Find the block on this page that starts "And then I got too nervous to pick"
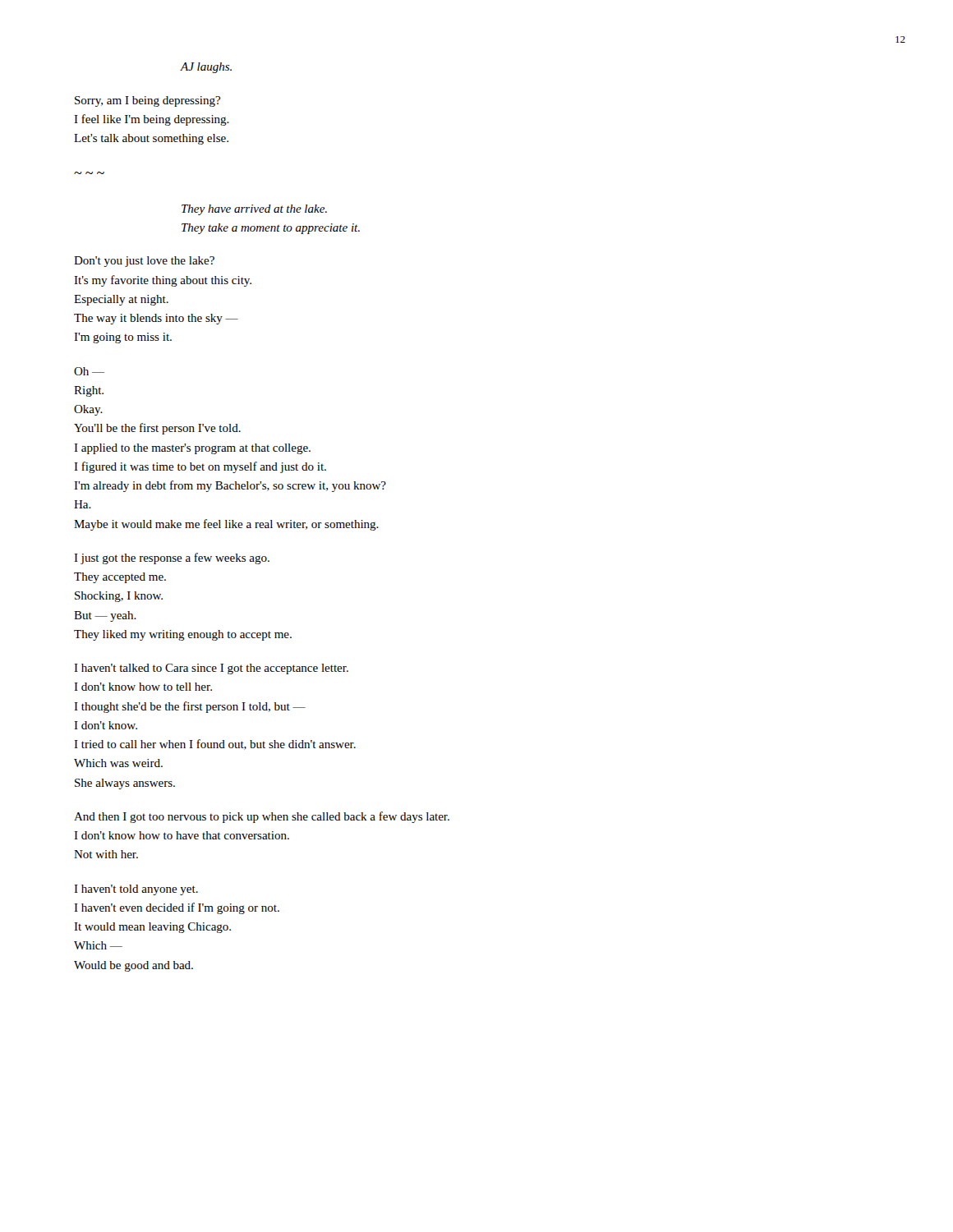Viewport: 953px width, 1232px height. pyautogui.click(x=262, y=817)
